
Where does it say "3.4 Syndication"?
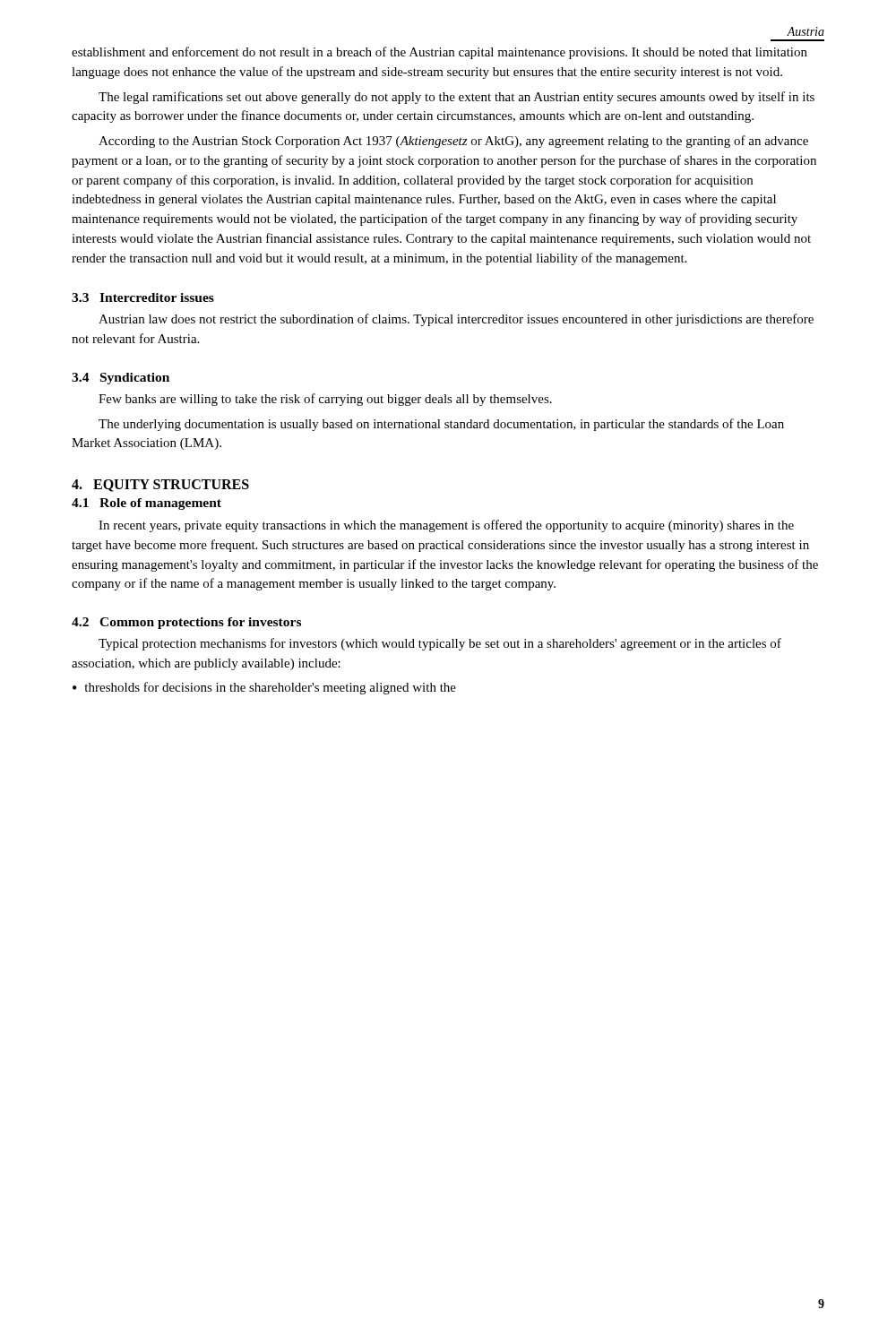[121, 377]
